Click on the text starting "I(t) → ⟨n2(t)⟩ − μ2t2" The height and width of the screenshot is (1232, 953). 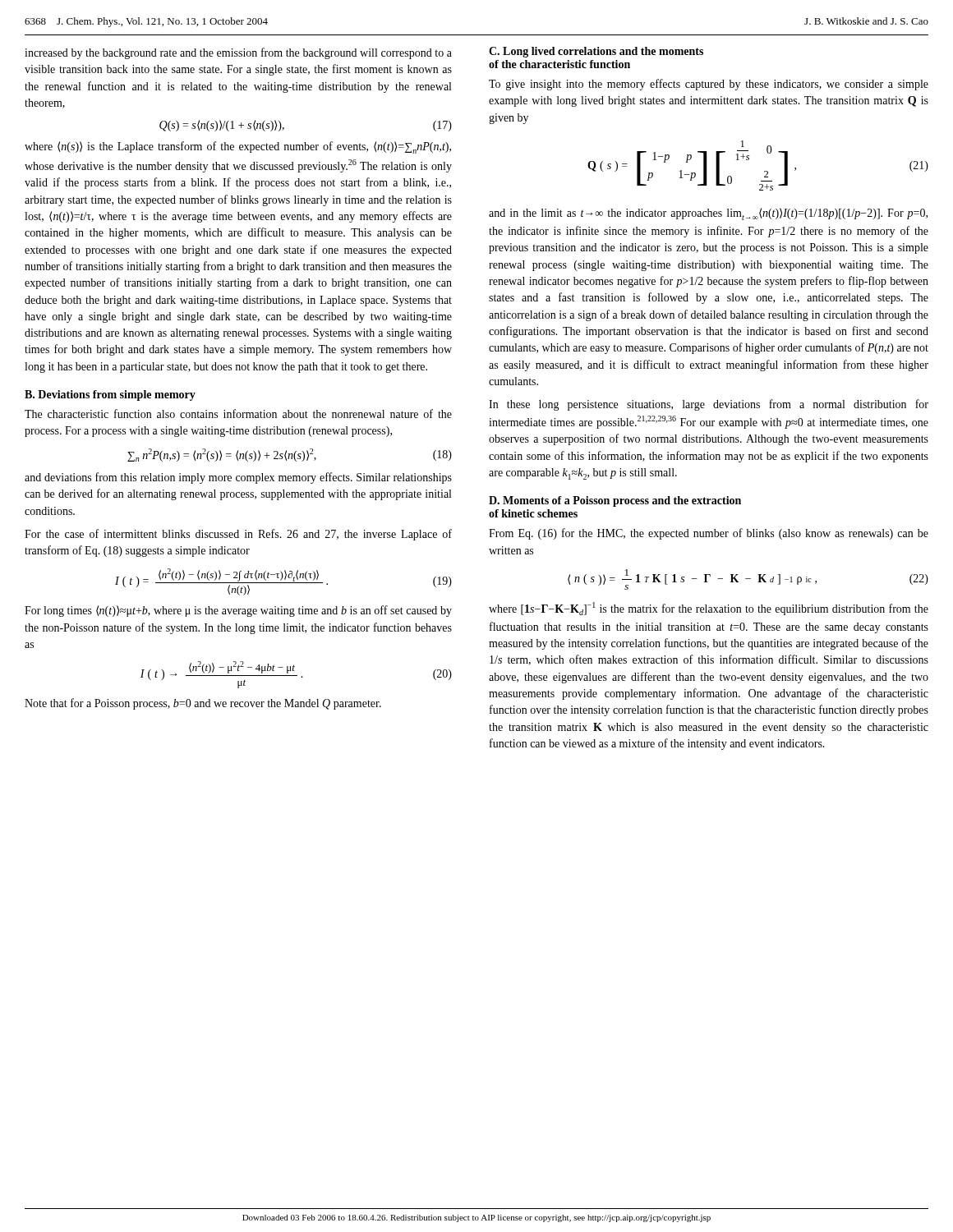coord(238,674)
